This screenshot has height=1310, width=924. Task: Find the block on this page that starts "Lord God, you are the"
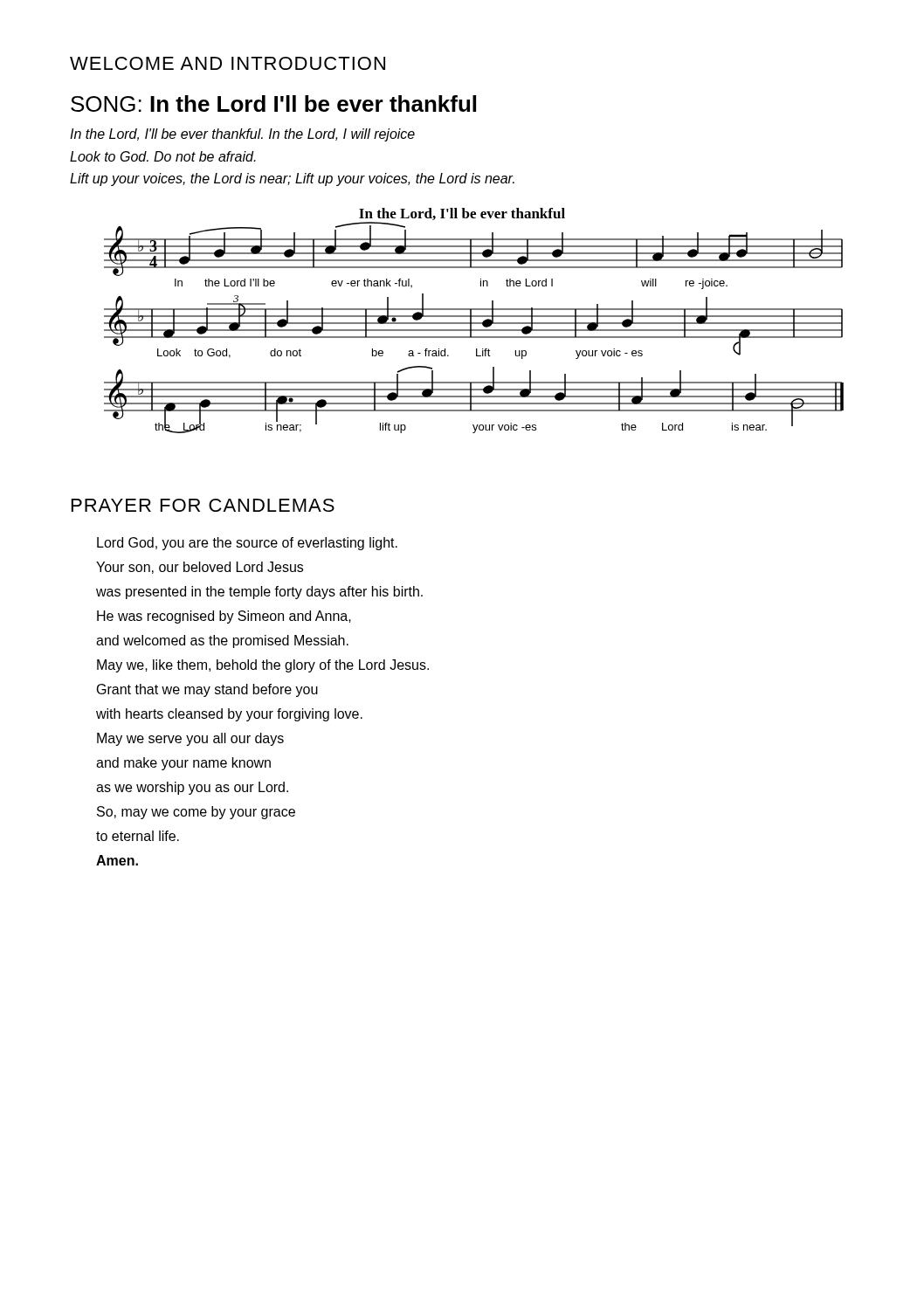[263, 702]
